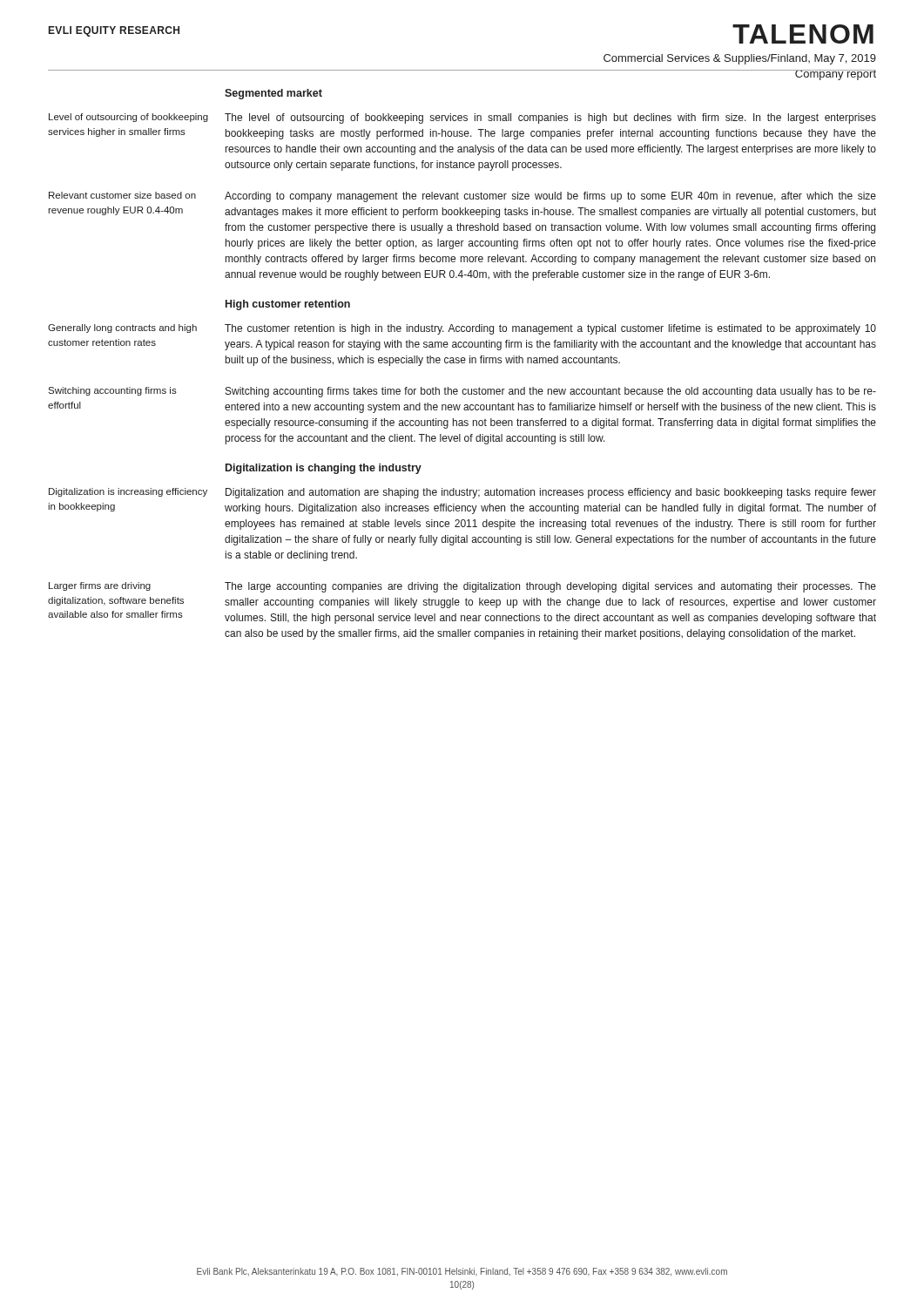
Task: Find the text block that reads "Digitalization is increasing efficiency in"
Action: (128, 499)
